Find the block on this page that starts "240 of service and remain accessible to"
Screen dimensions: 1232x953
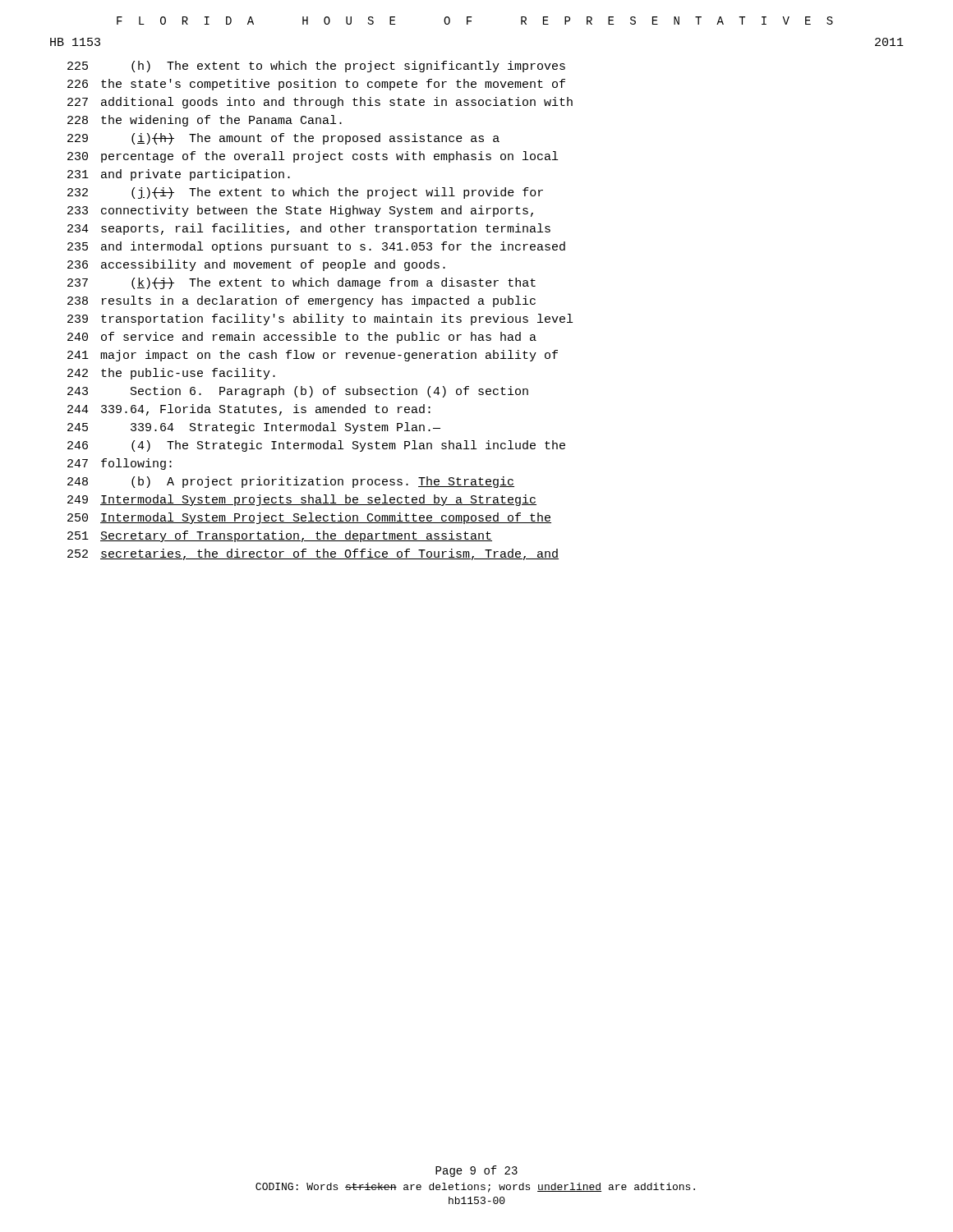476,338
